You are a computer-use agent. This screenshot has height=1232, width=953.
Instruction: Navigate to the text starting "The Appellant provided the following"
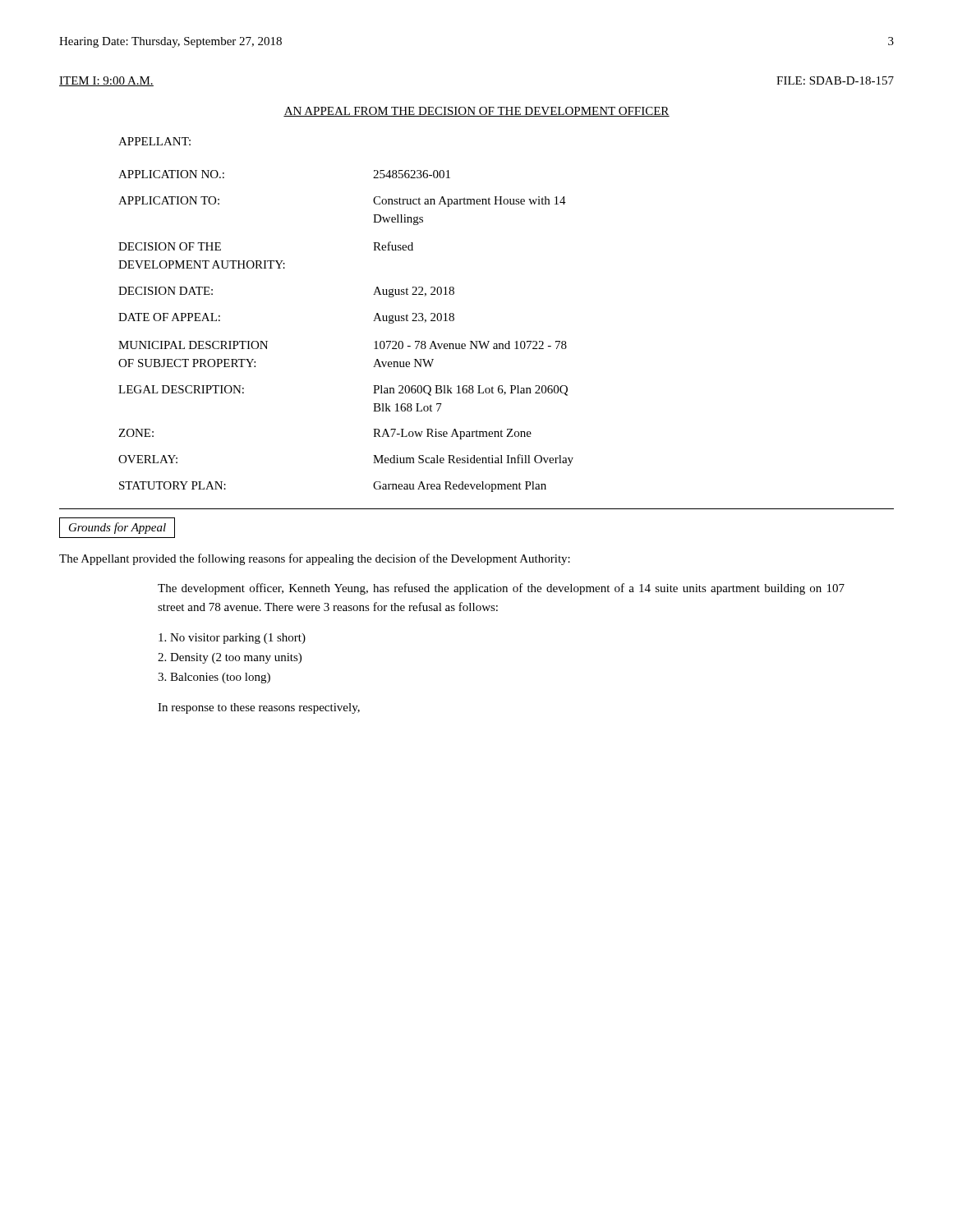pyautogui.click(x=315, y=558)
